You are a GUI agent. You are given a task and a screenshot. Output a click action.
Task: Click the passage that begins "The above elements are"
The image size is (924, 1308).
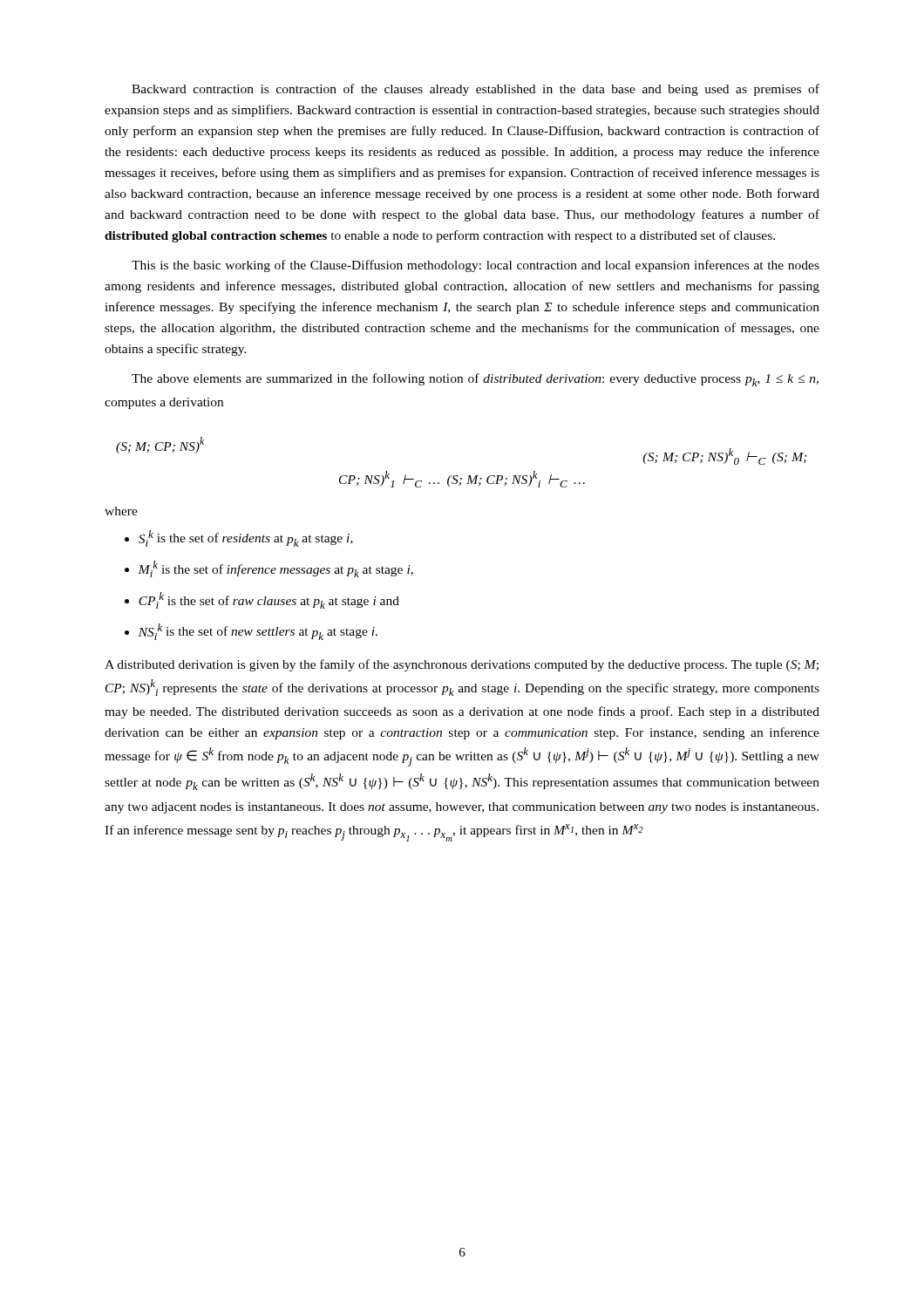[462, 390]
